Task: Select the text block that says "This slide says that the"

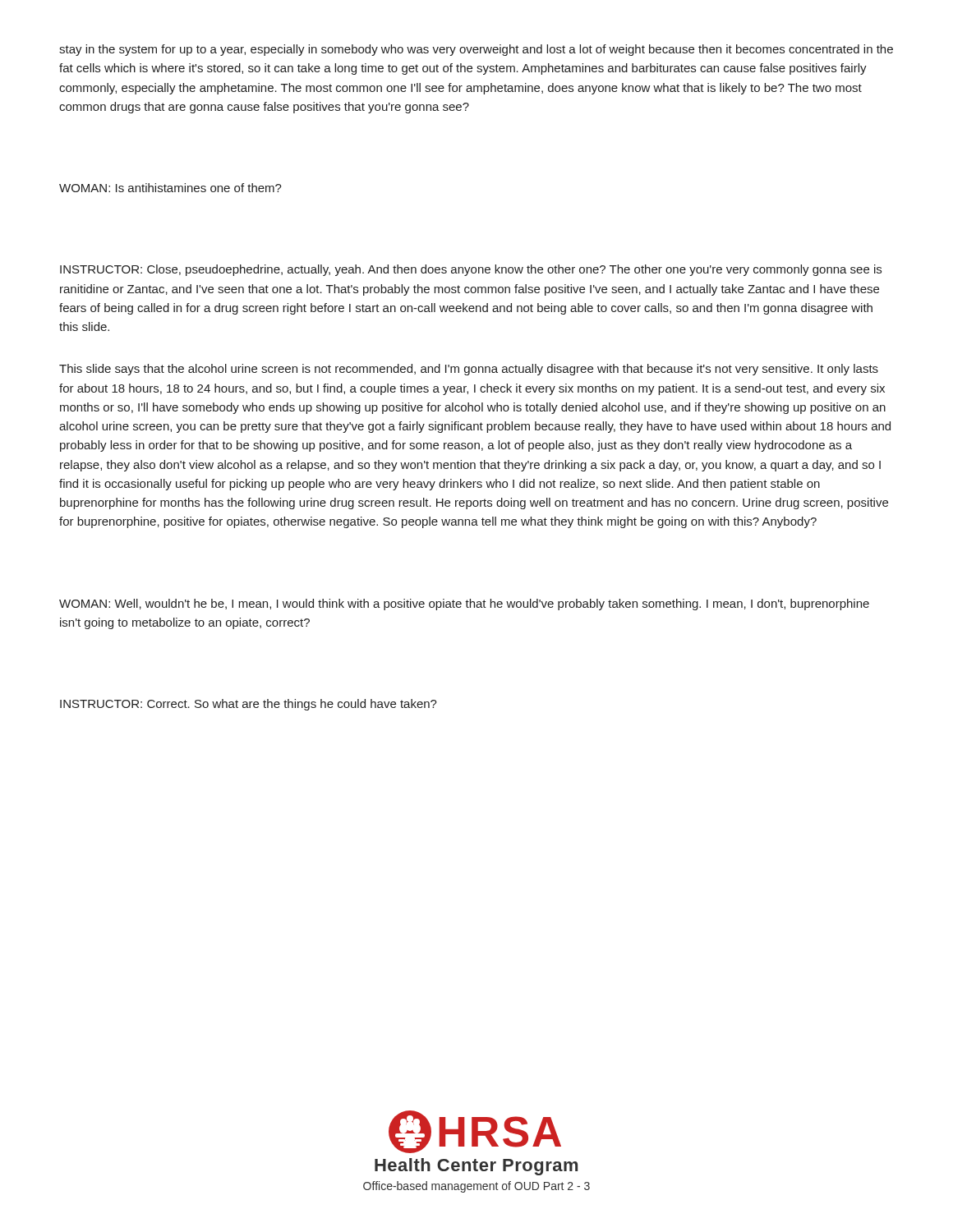Action: [x=475, y=445]
